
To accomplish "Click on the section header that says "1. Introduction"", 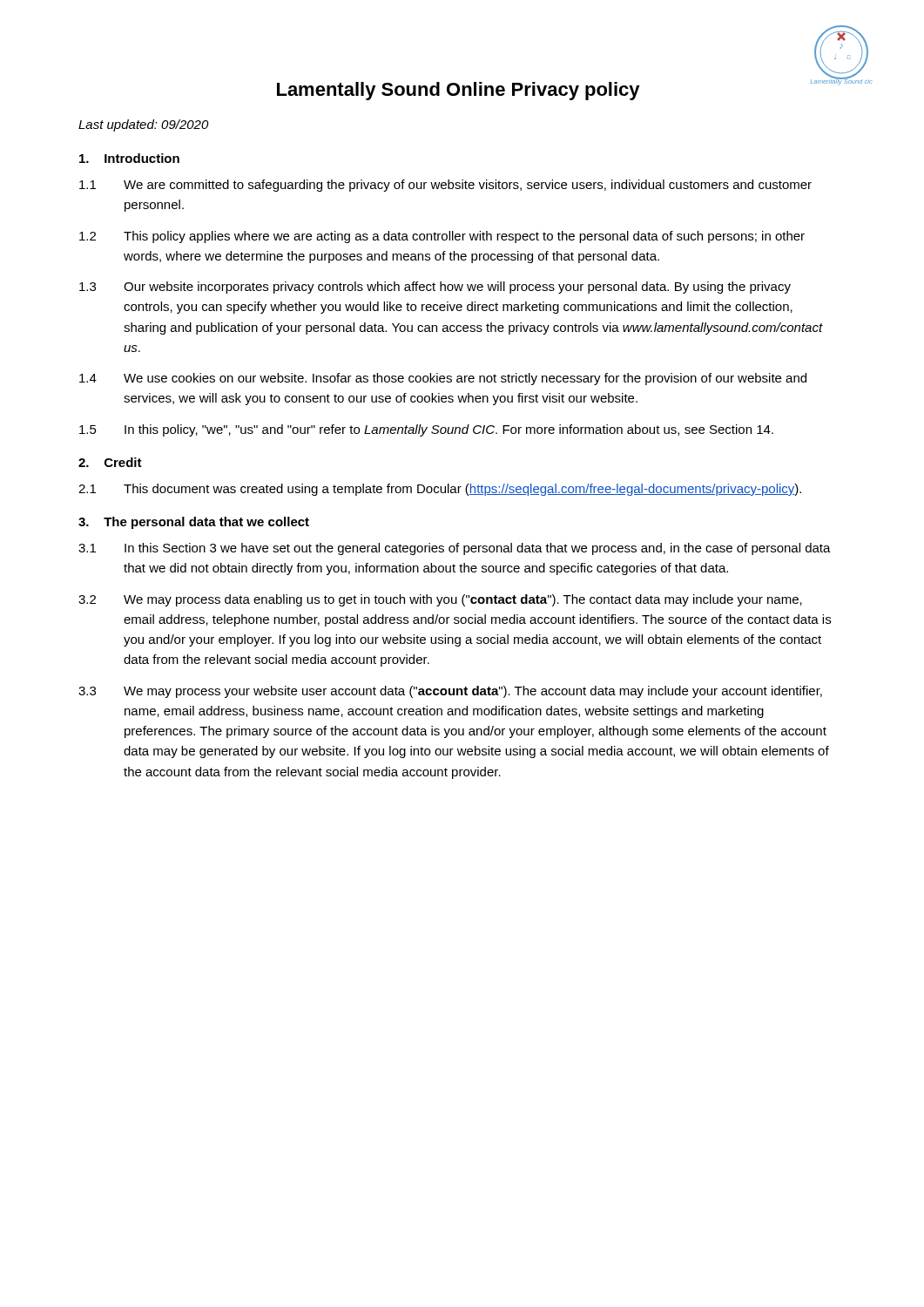I will (x=129, y=158).
